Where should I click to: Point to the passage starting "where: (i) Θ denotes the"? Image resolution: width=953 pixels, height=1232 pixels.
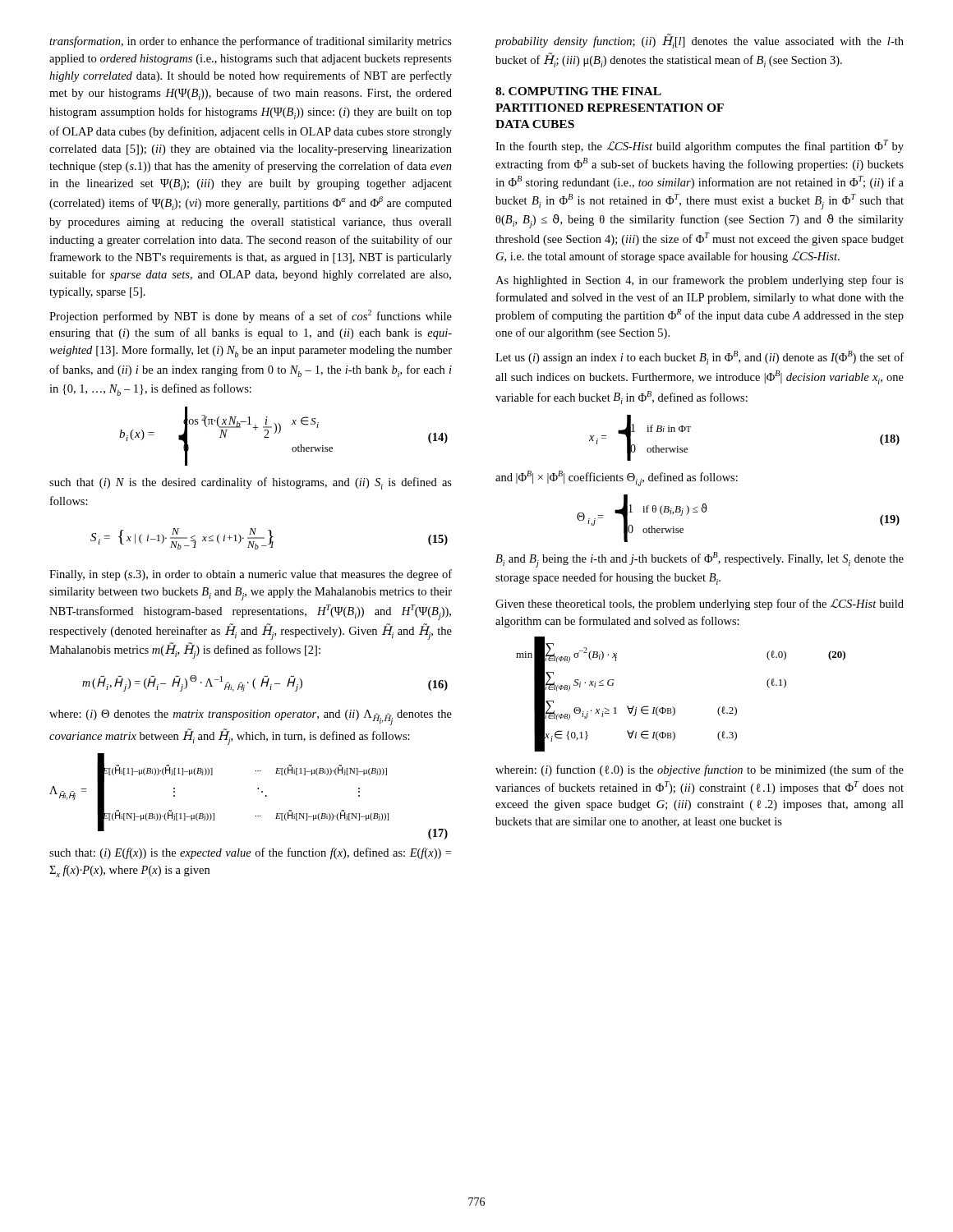[x=251, y=726]
